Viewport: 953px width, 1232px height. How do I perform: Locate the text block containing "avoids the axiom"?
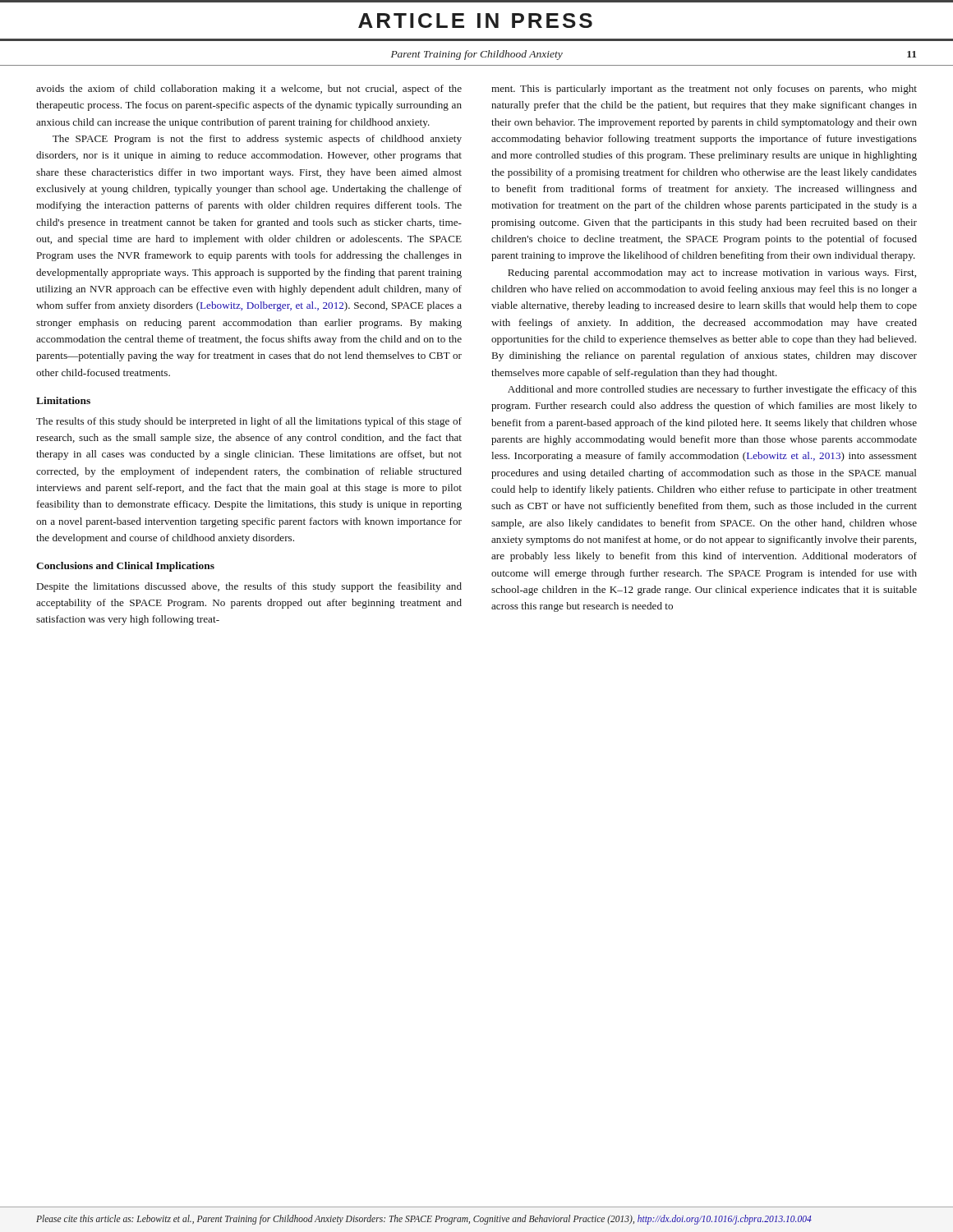click(249, 231)
